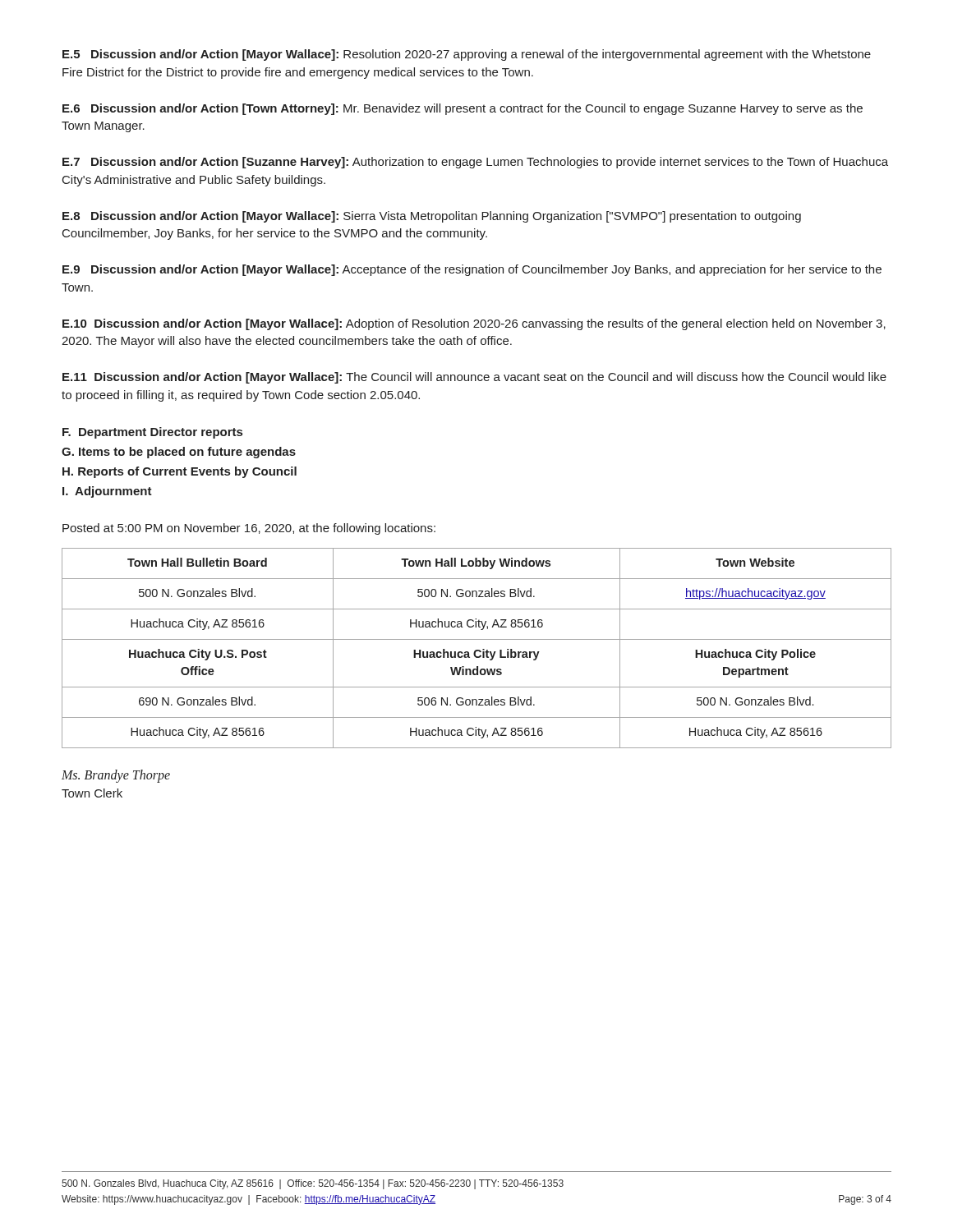
Task: Point to "G. Items to be placed on future agendas"
Action: [x=179, y=451]
